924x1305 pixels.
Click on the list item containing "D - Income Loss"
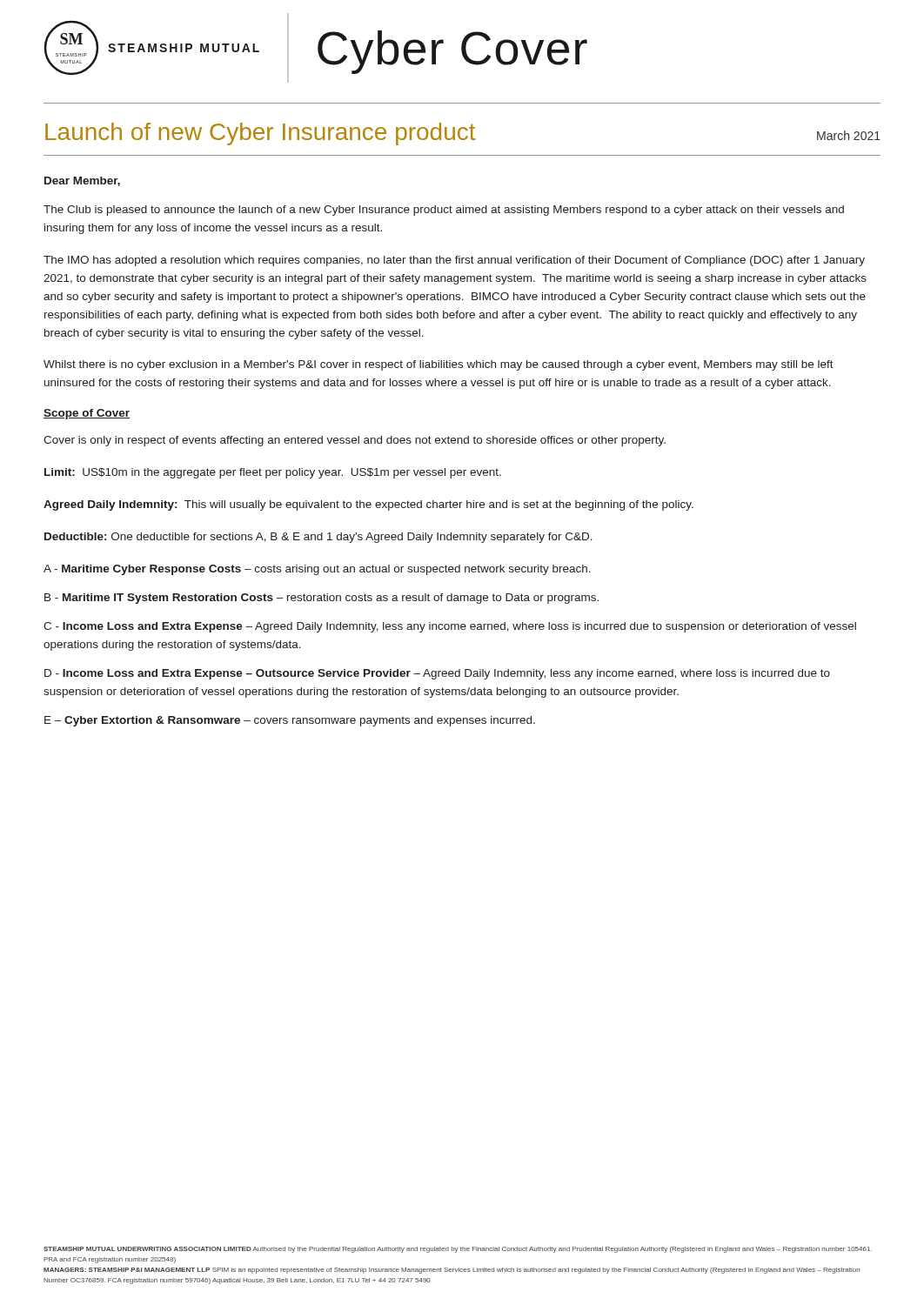click(x=437, y=682)
